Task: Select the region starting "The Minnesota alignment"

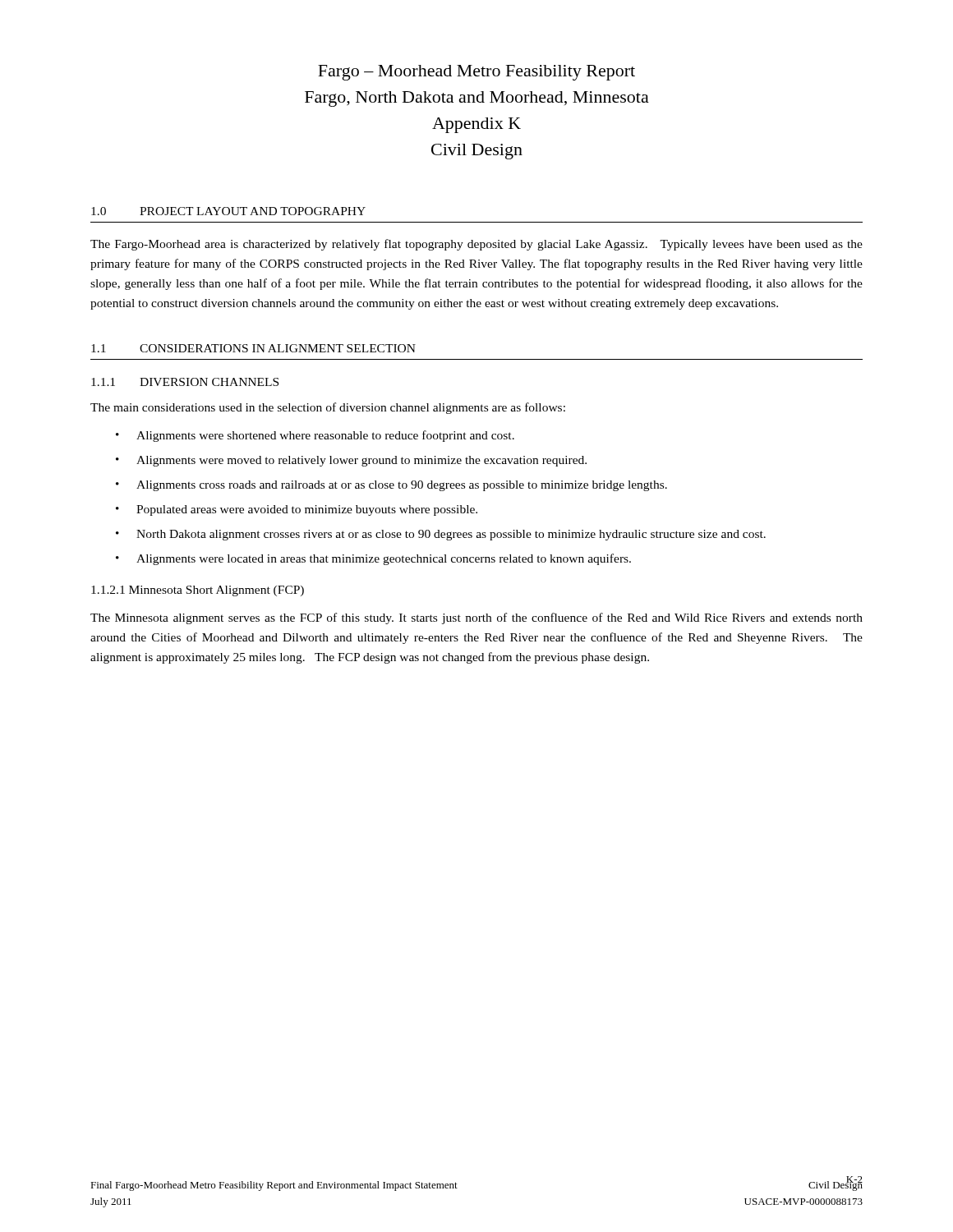Action: tap(476, 637)
